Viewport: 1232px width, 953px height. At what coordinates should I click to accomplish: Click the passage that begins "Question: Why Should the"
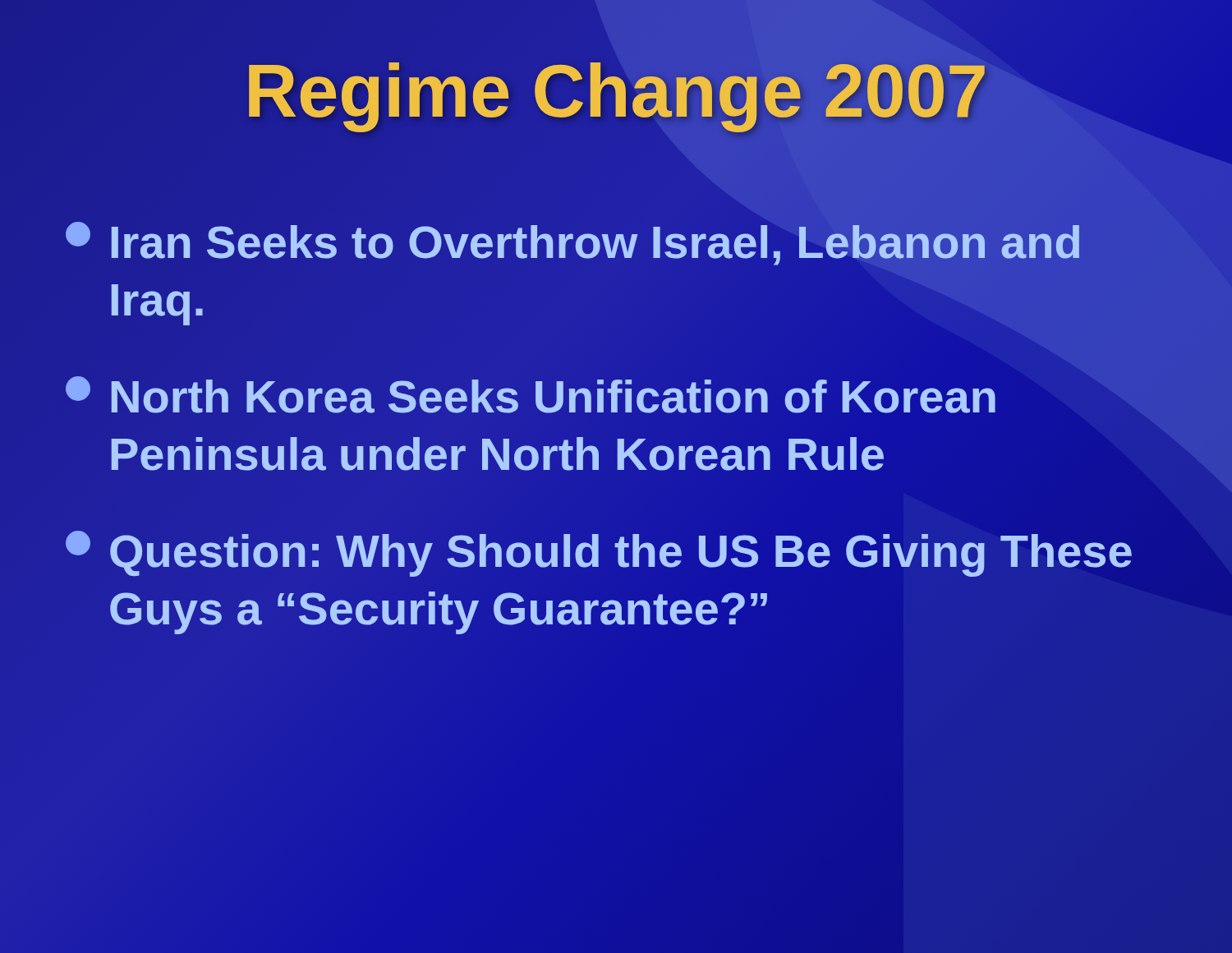616,580
